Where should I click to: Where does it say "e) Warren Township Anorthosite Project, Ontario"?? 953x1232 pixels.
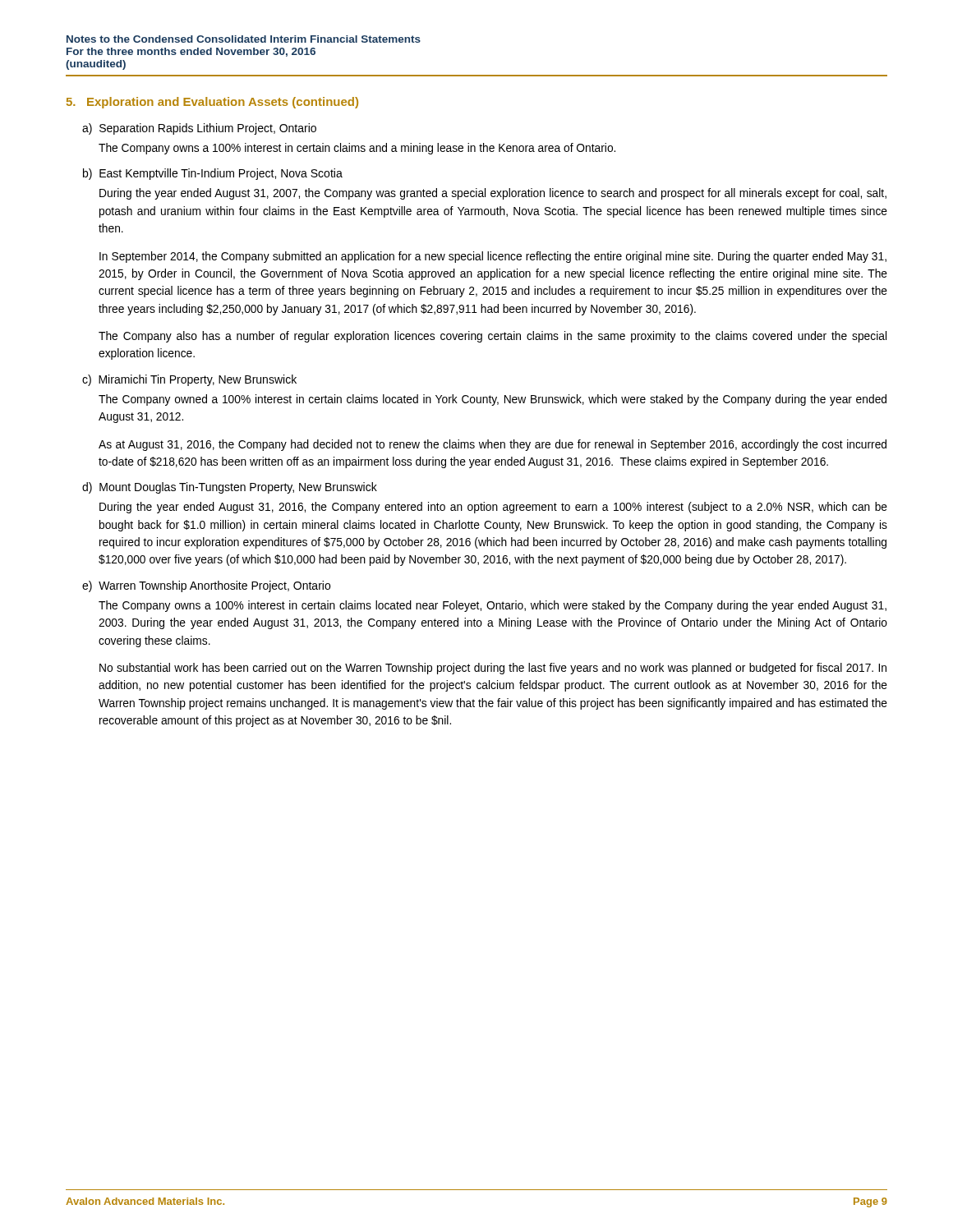tap(207, 585)
